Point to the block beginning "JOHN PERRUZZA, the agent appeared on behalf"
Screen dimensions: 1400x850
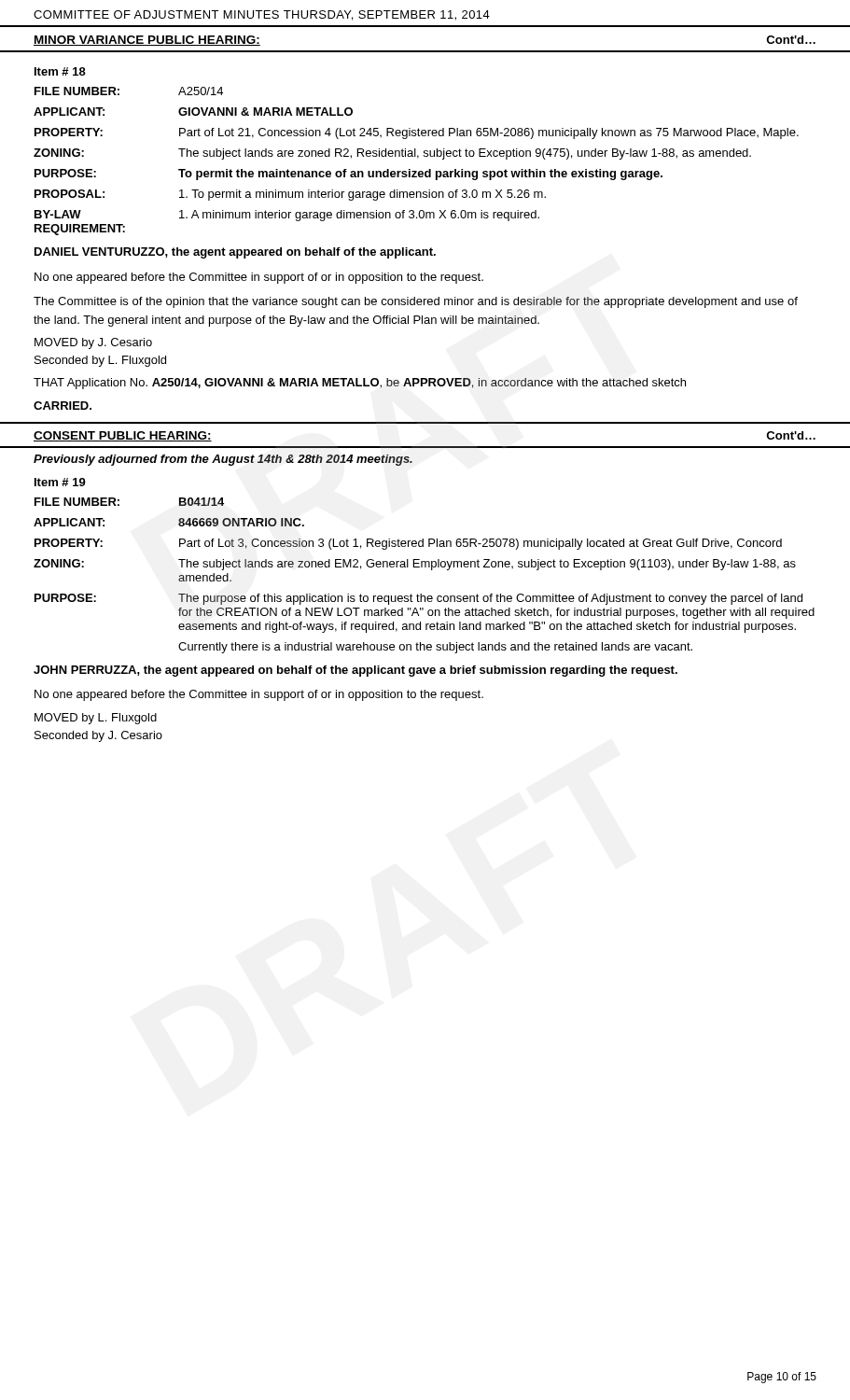coord(356,669)
